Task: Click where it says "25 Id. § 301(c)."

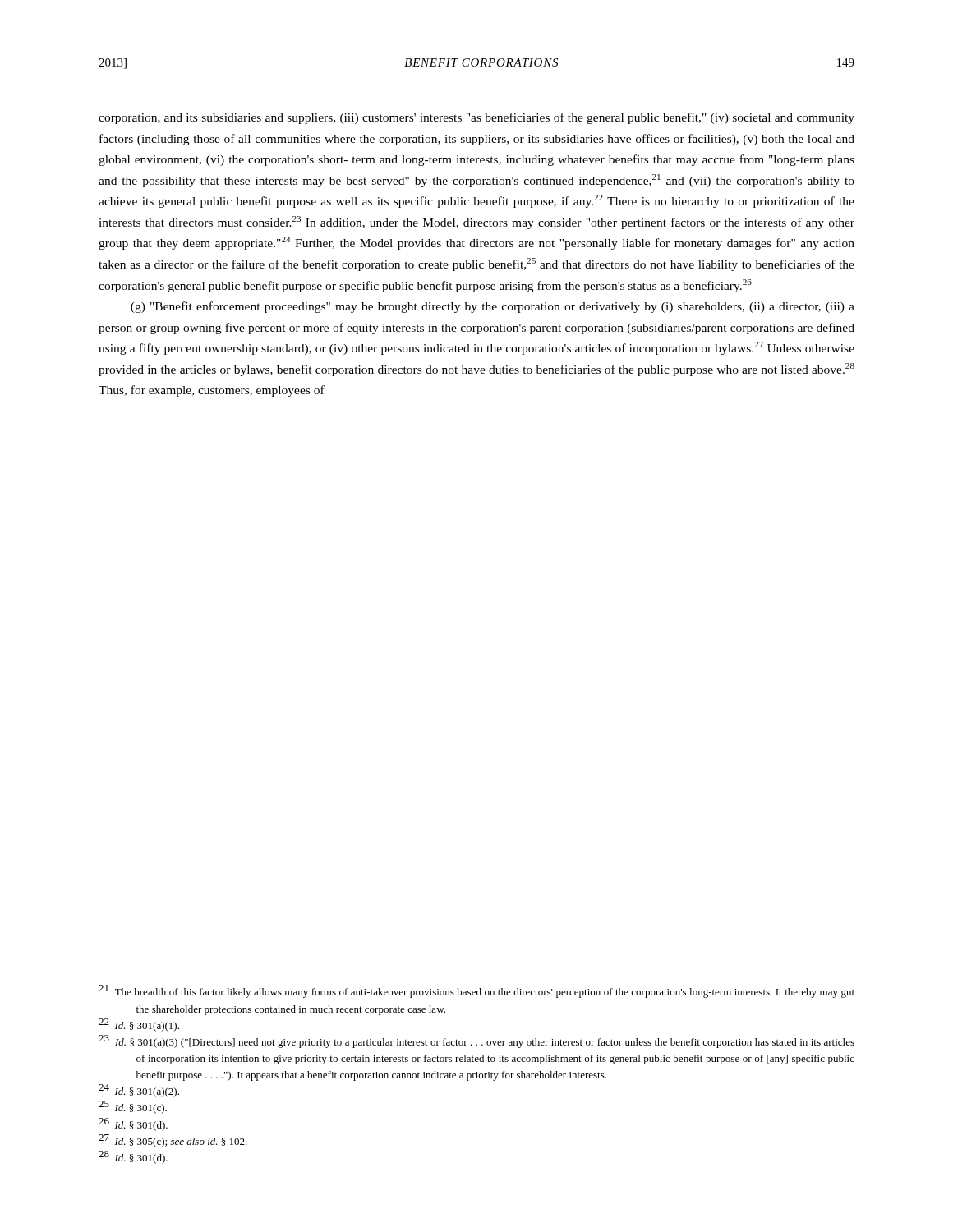Action: click(x=133, y=1107)
